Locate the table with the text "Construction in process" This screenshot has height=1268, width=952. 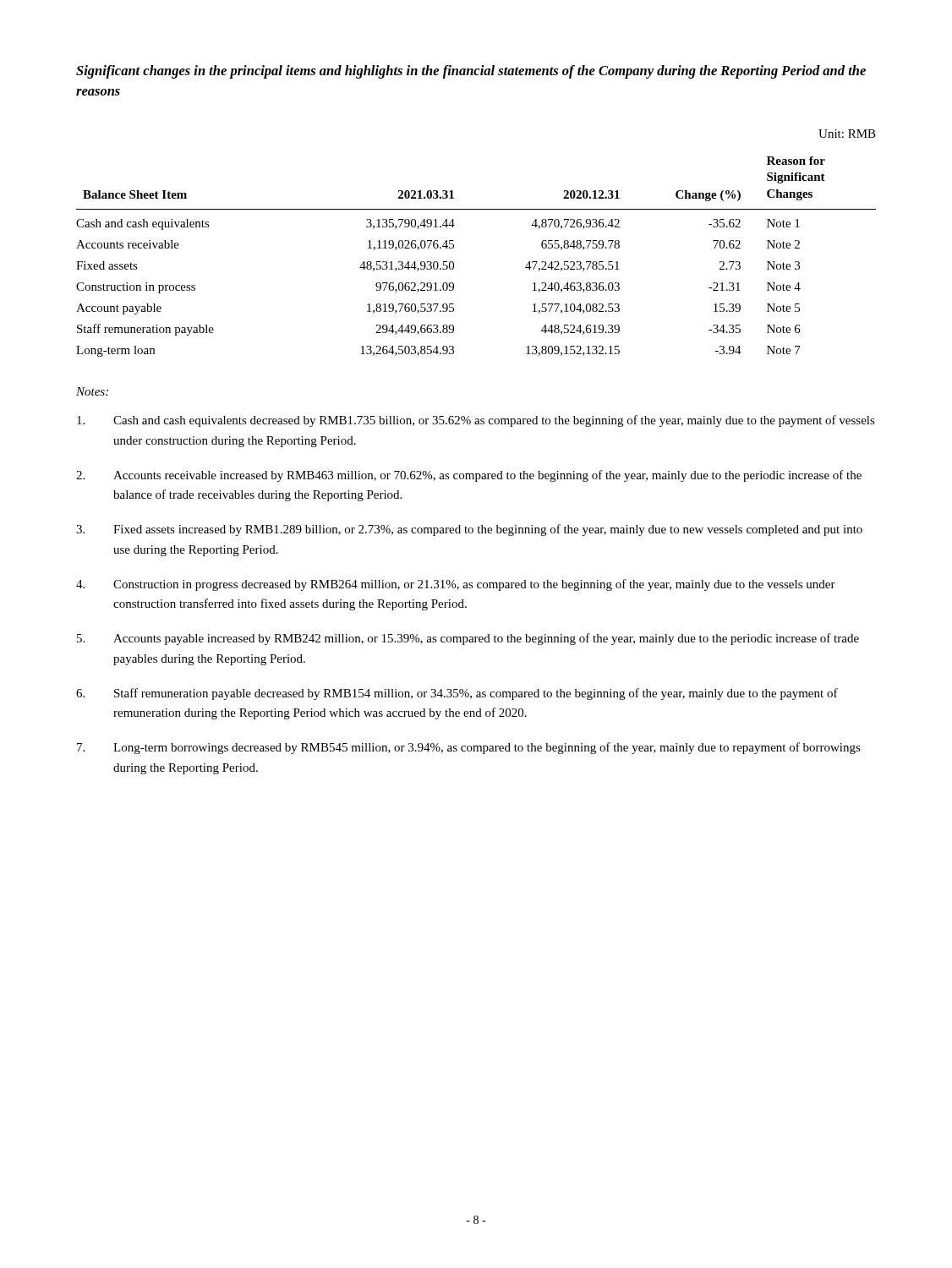[476, 255]
